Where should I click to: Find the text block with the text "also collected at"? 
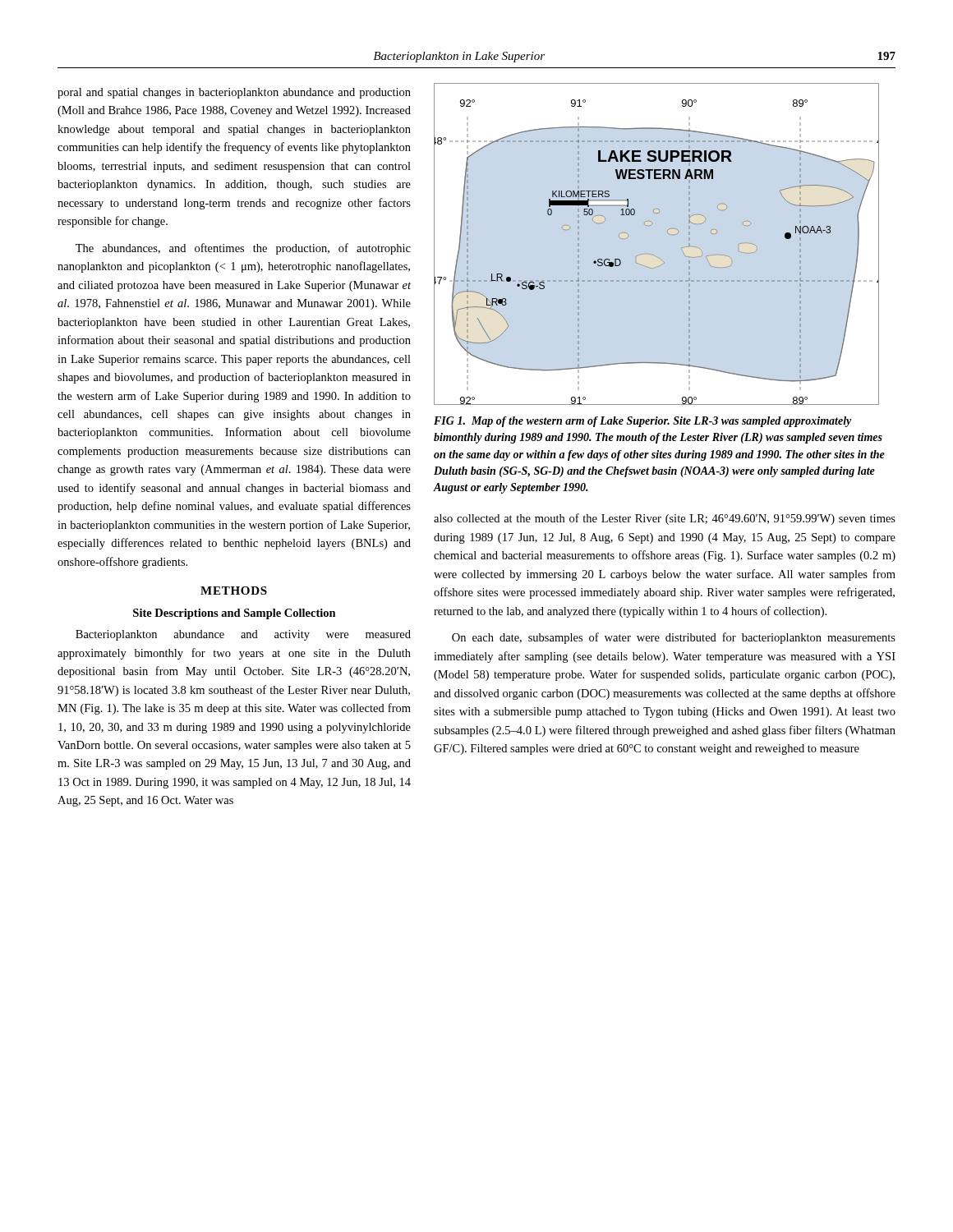pyautogui.click(x=665, y=634)
